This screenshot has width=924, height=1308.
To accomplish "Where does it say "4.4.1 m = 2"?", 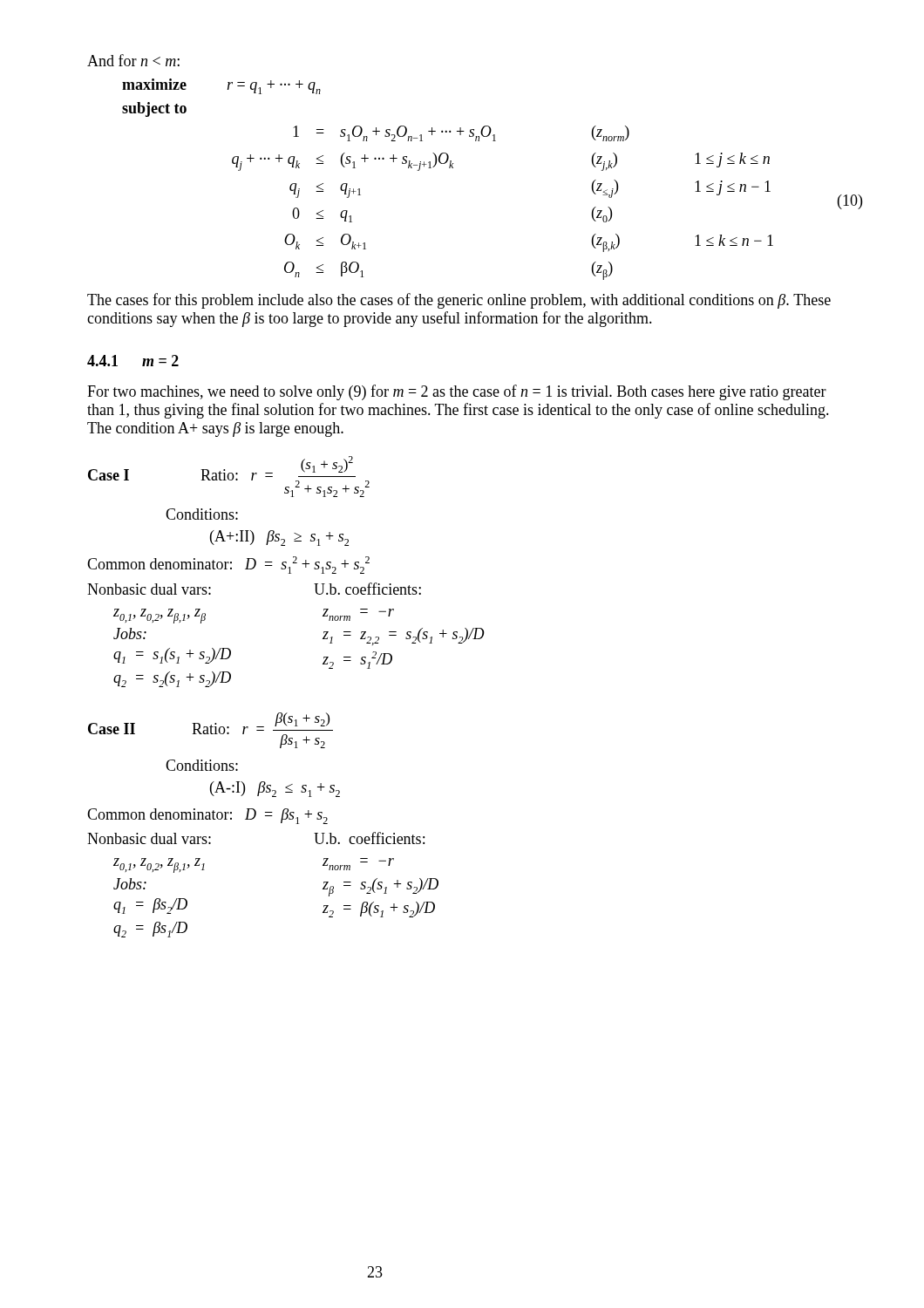I will 133,361.
